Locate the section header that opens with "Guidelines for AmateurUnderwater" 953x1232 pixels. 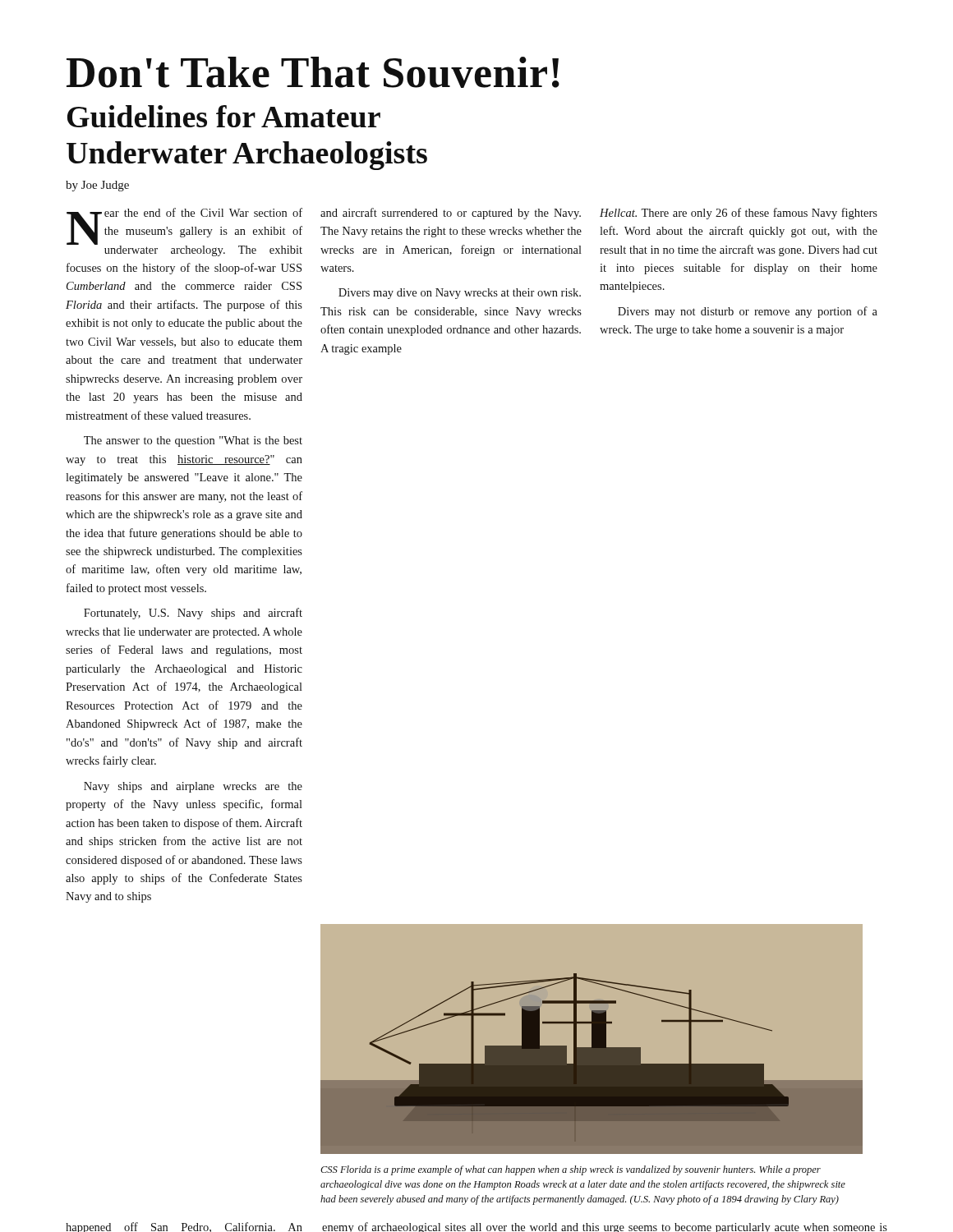[247, 135]
